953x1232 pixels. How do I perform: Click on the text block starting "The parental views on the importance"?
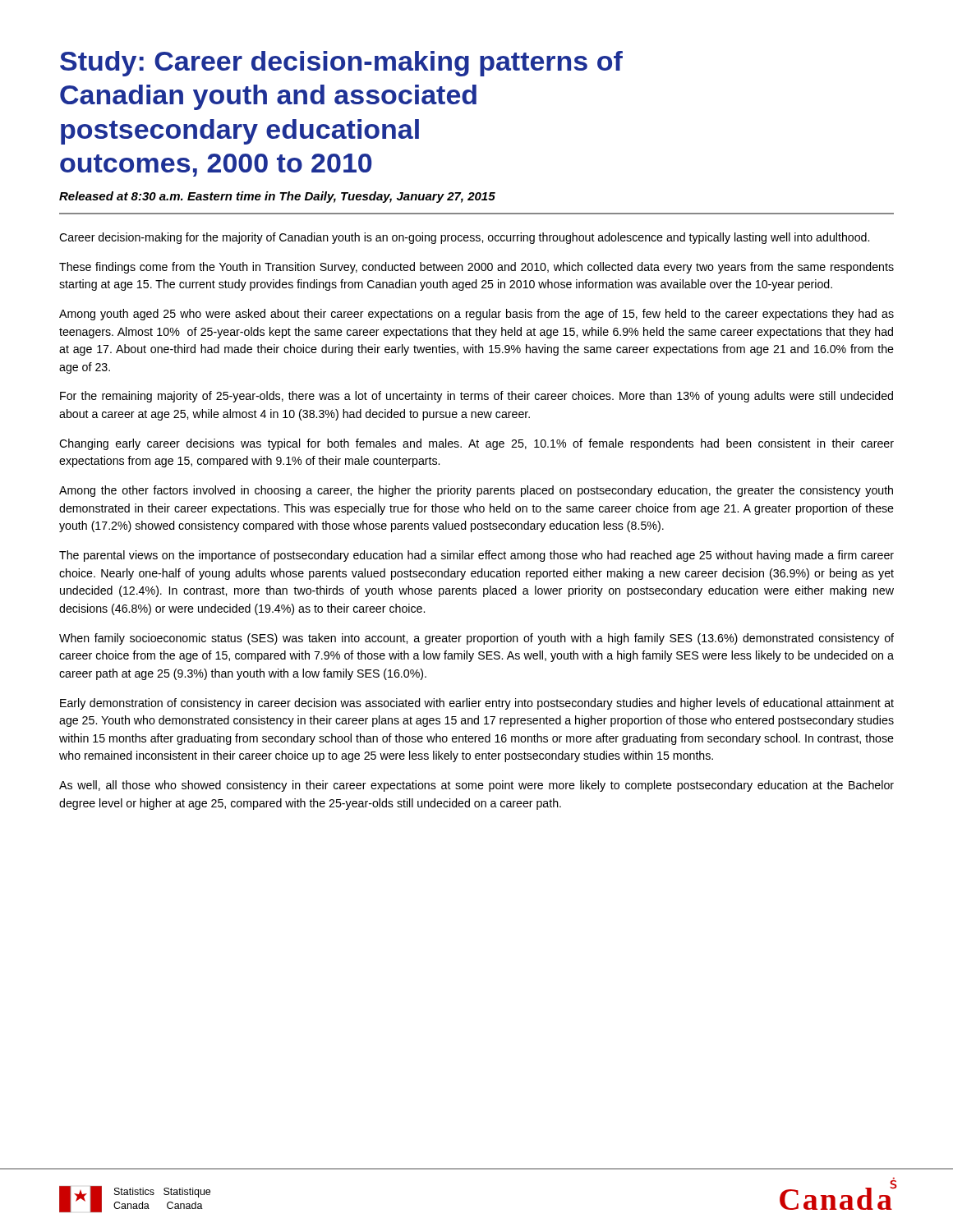(x=476, y=583)
